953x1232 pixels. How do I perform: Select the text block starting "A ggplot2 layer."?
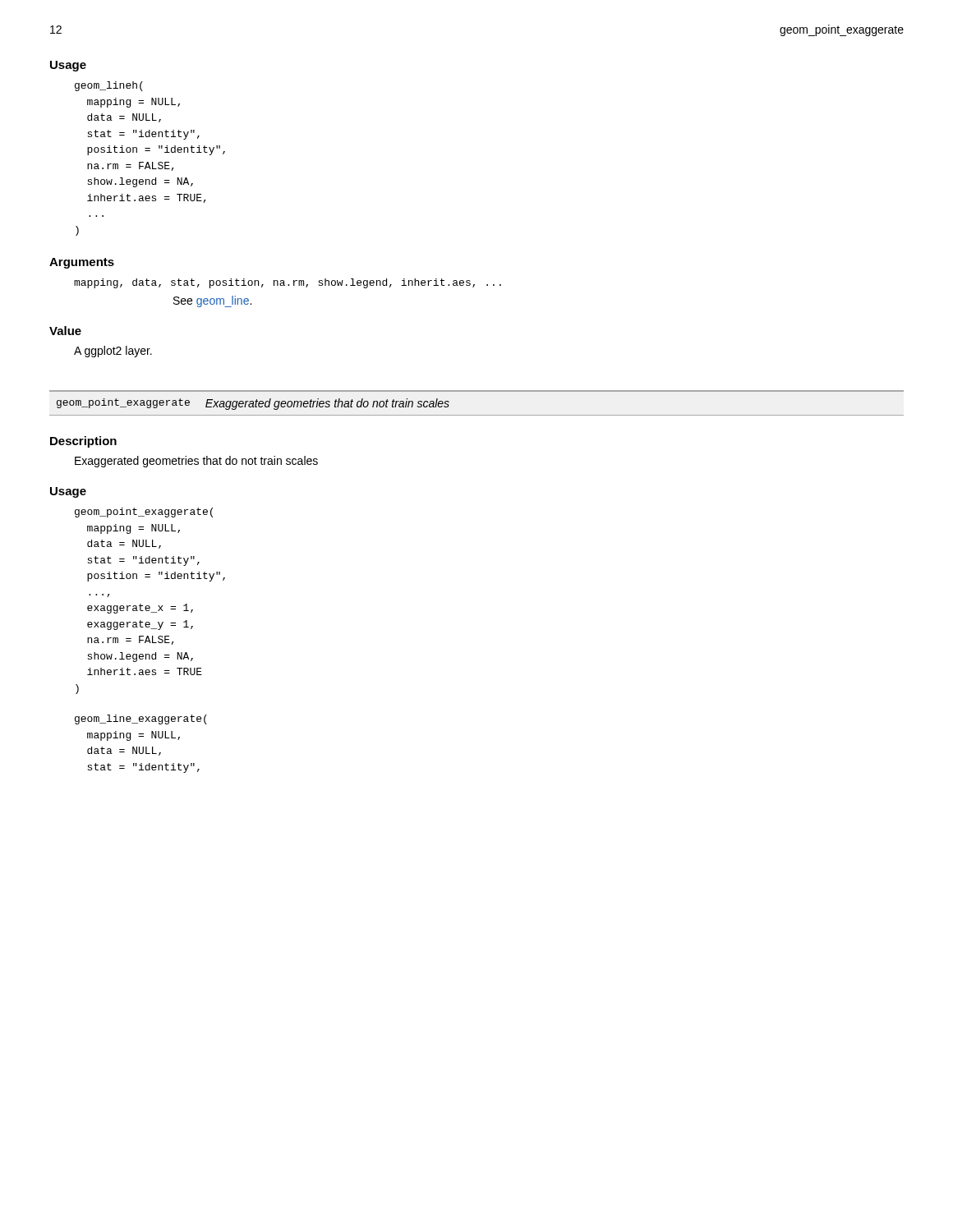click(113, 351)
